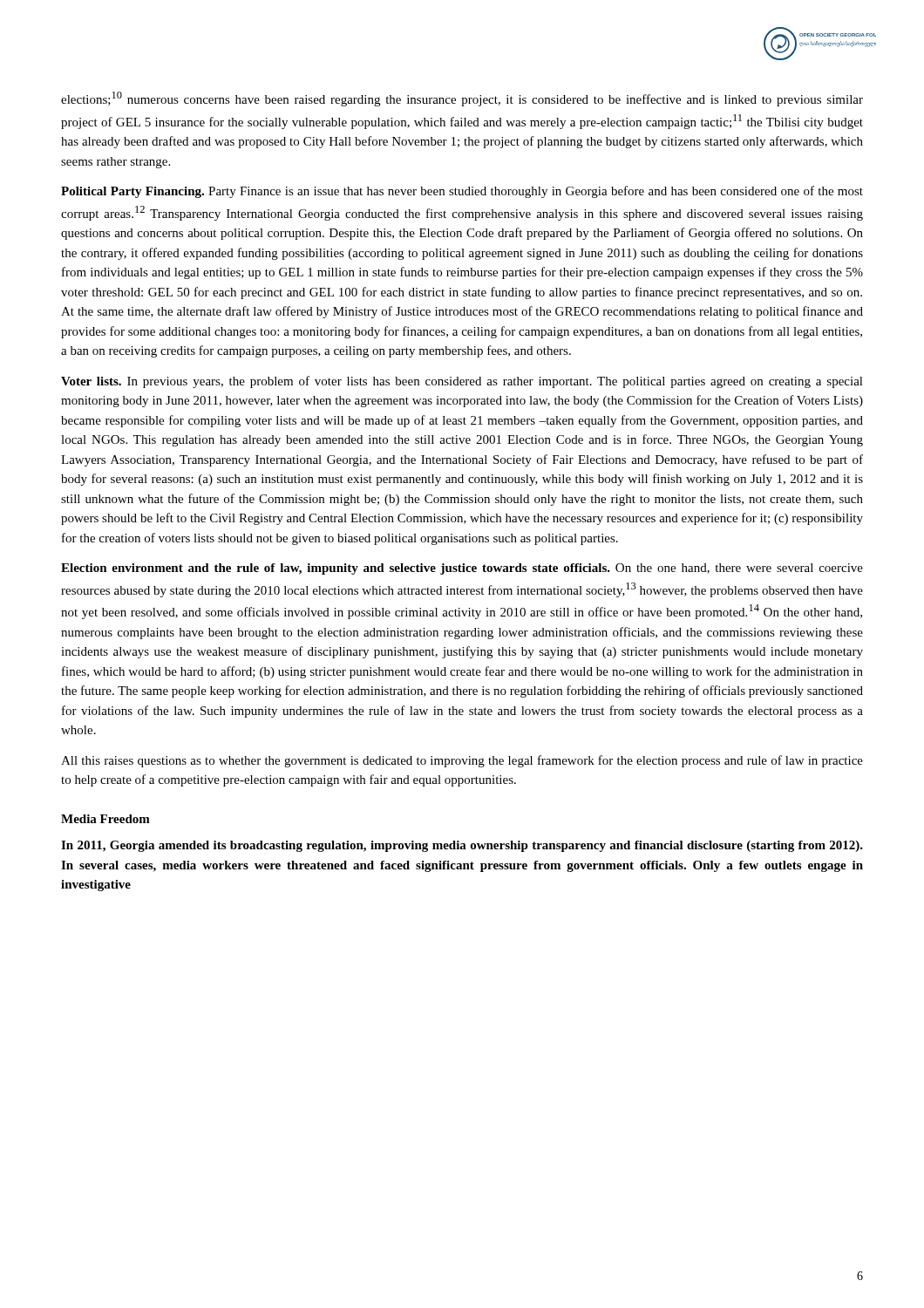This screenshot has height=1308, width=924.
Task: Click the passage that begins "In 2011, Georgia amended its broadcasting regulation,"
Action: point(462,865)
